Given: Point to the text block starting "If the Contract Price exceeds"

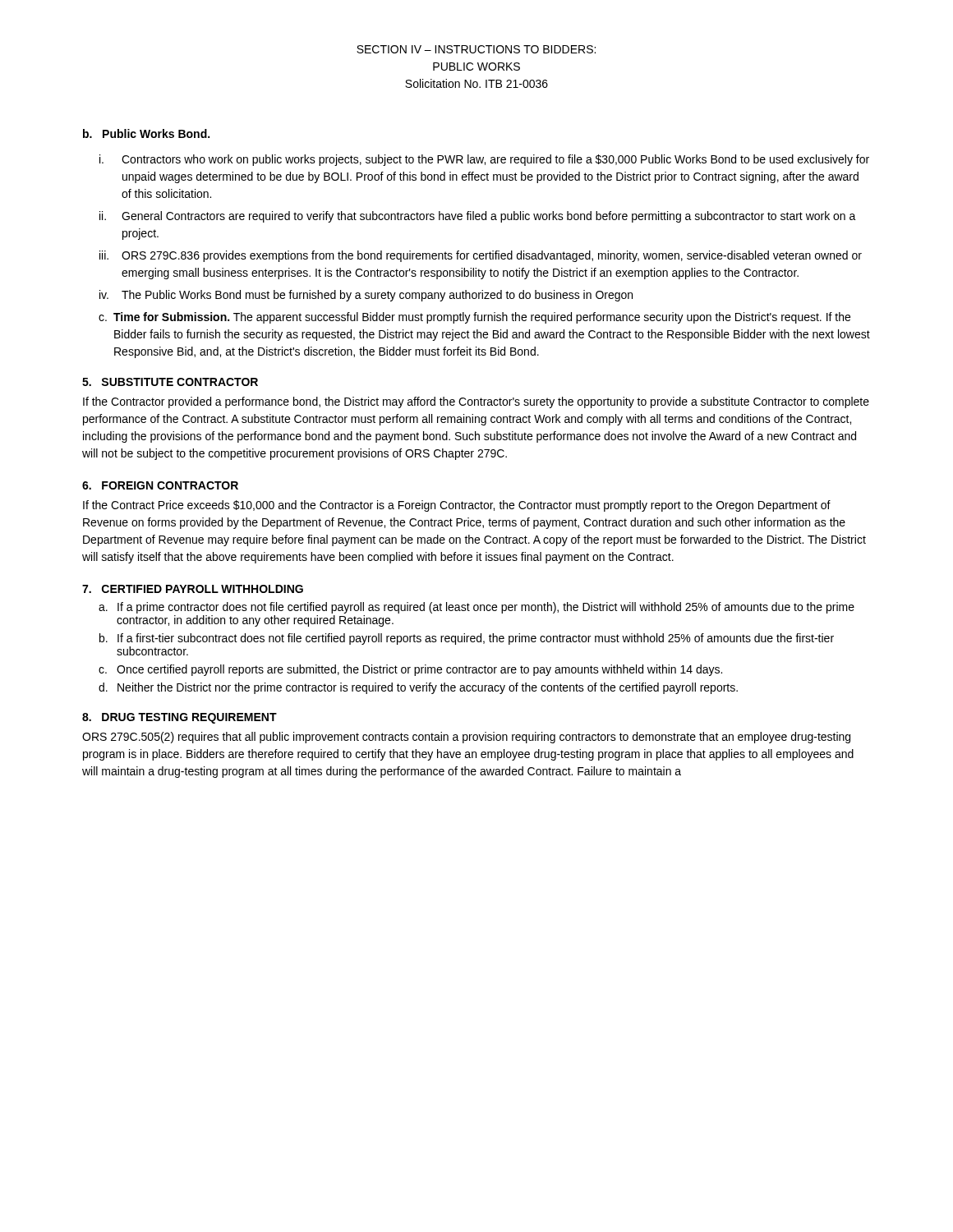Looking at the screenshot, I should tap(474, 531).
